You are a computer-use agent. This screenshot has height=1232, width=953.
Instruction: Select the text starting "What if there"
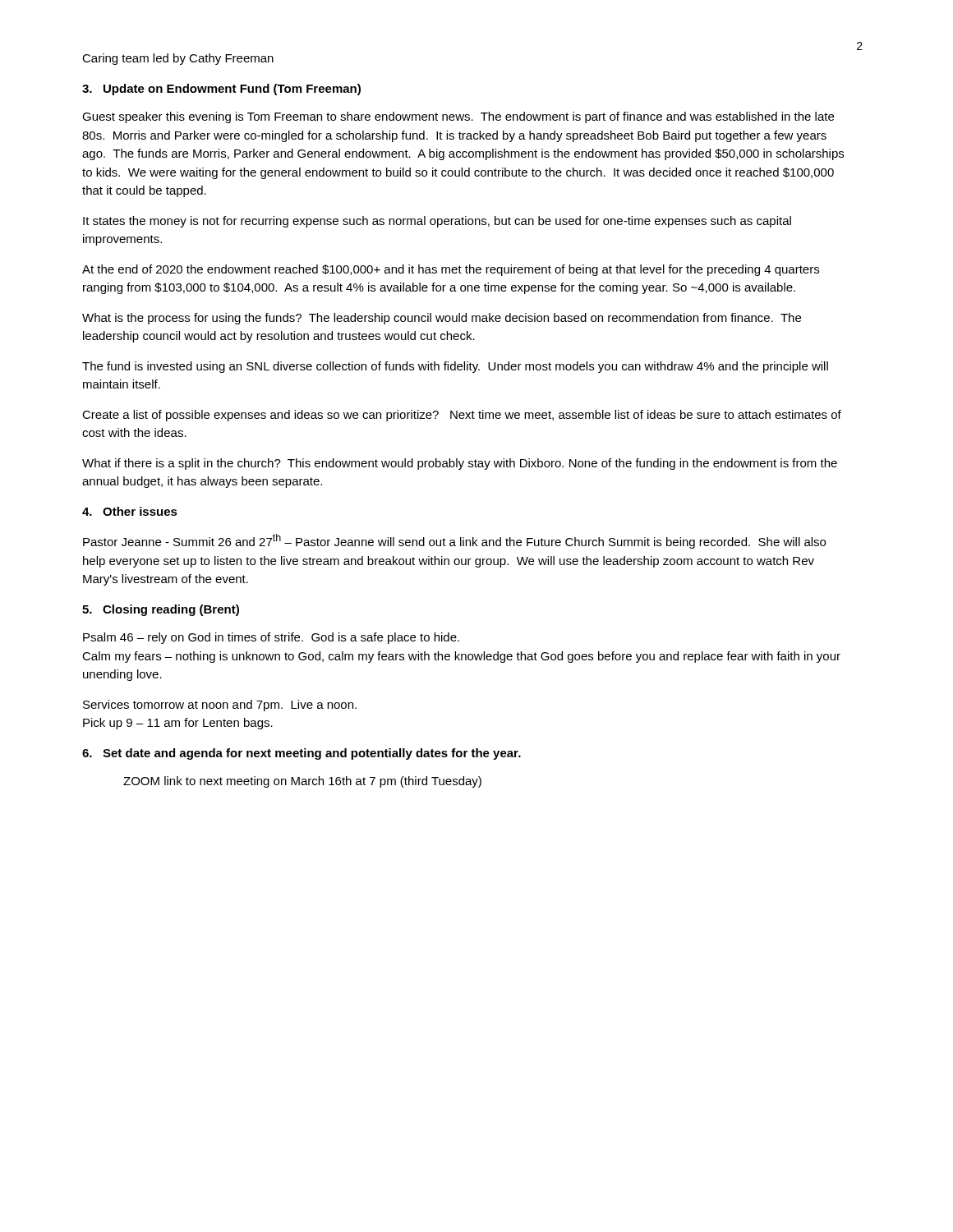pos(460,472)
